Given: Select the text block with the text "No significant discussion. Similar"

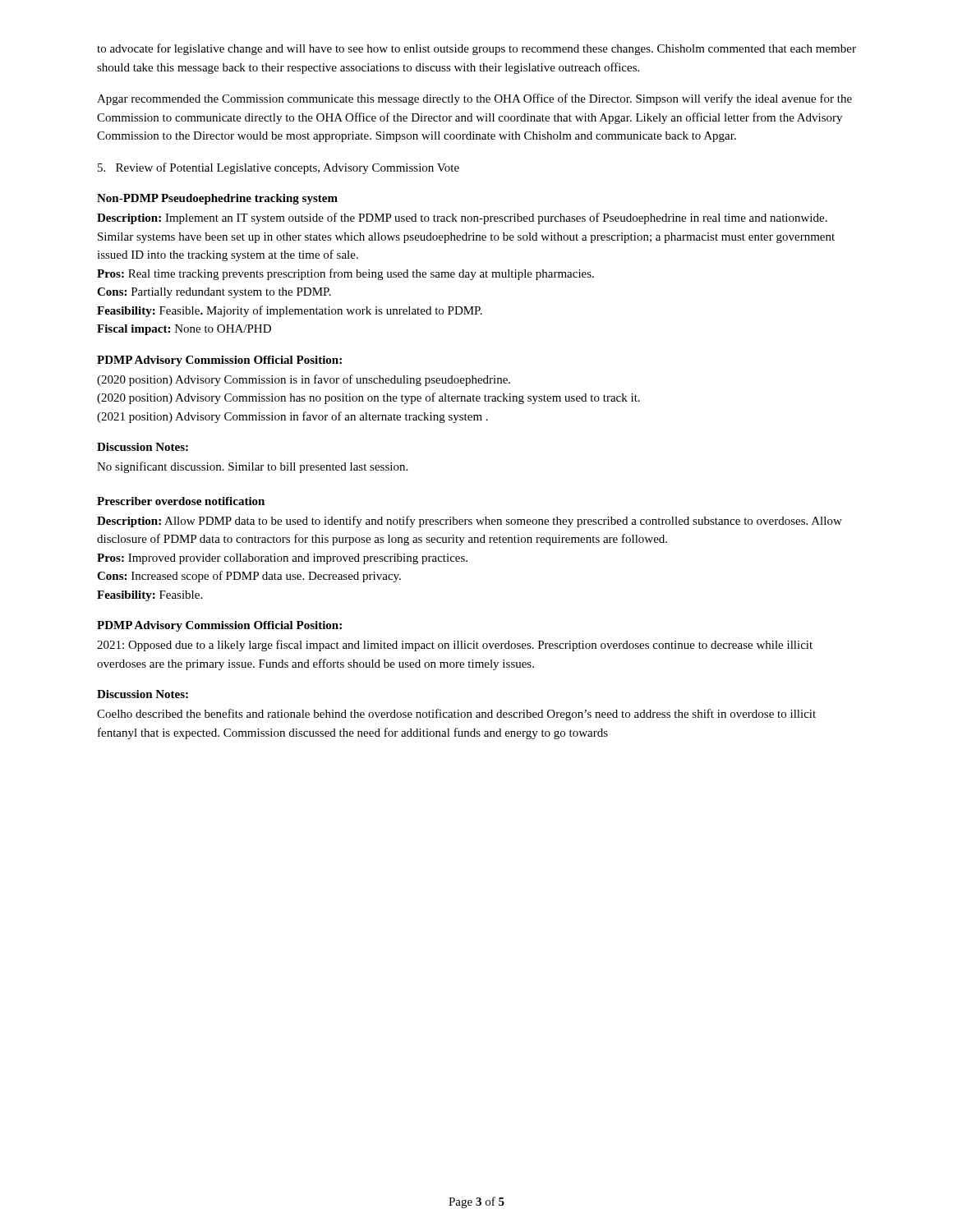Looking at the screenshot, I should (x=253, y=466).
